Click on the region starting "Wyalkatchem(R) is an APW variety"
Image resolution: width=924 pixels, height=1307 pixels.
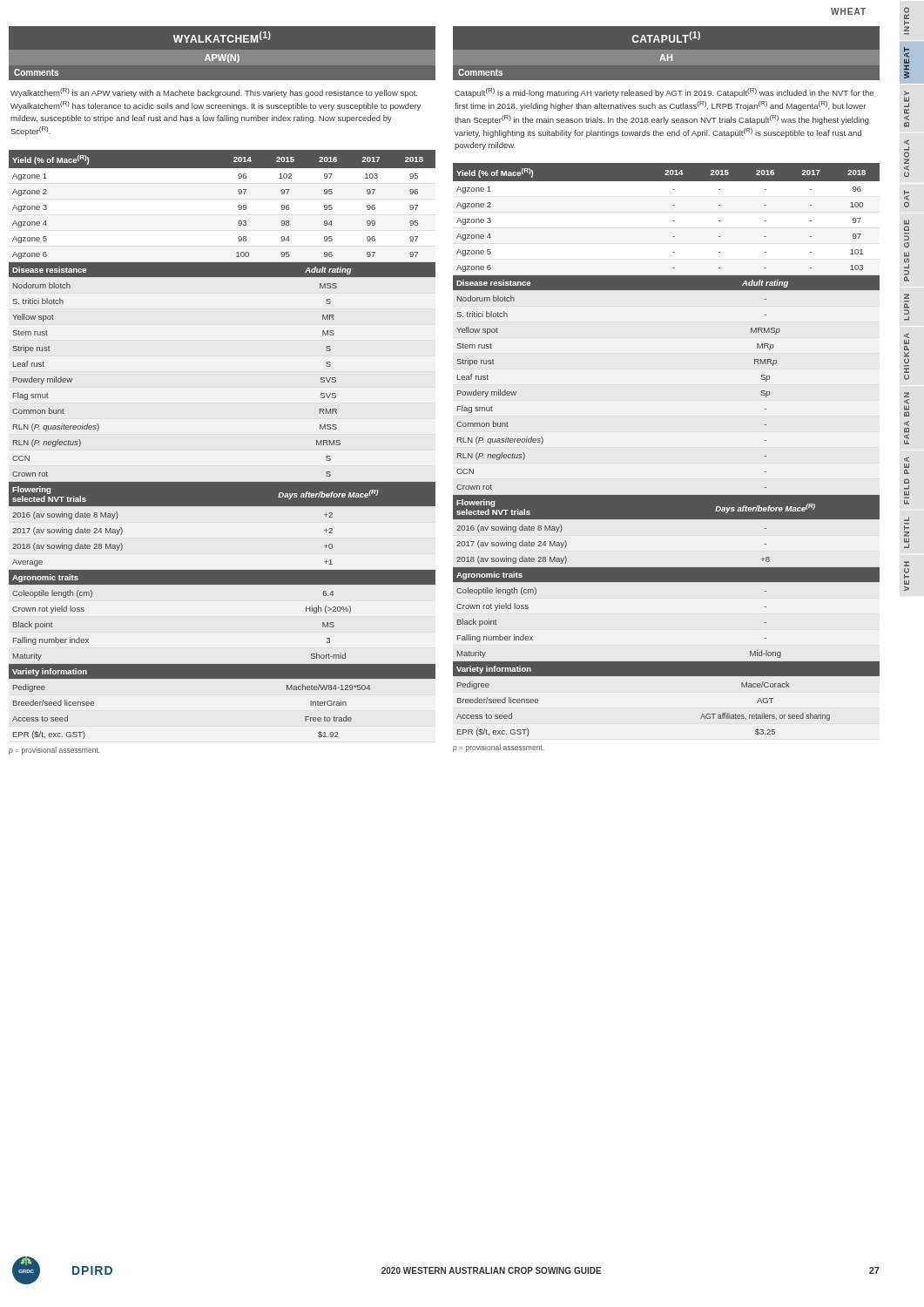click(216, 111)
